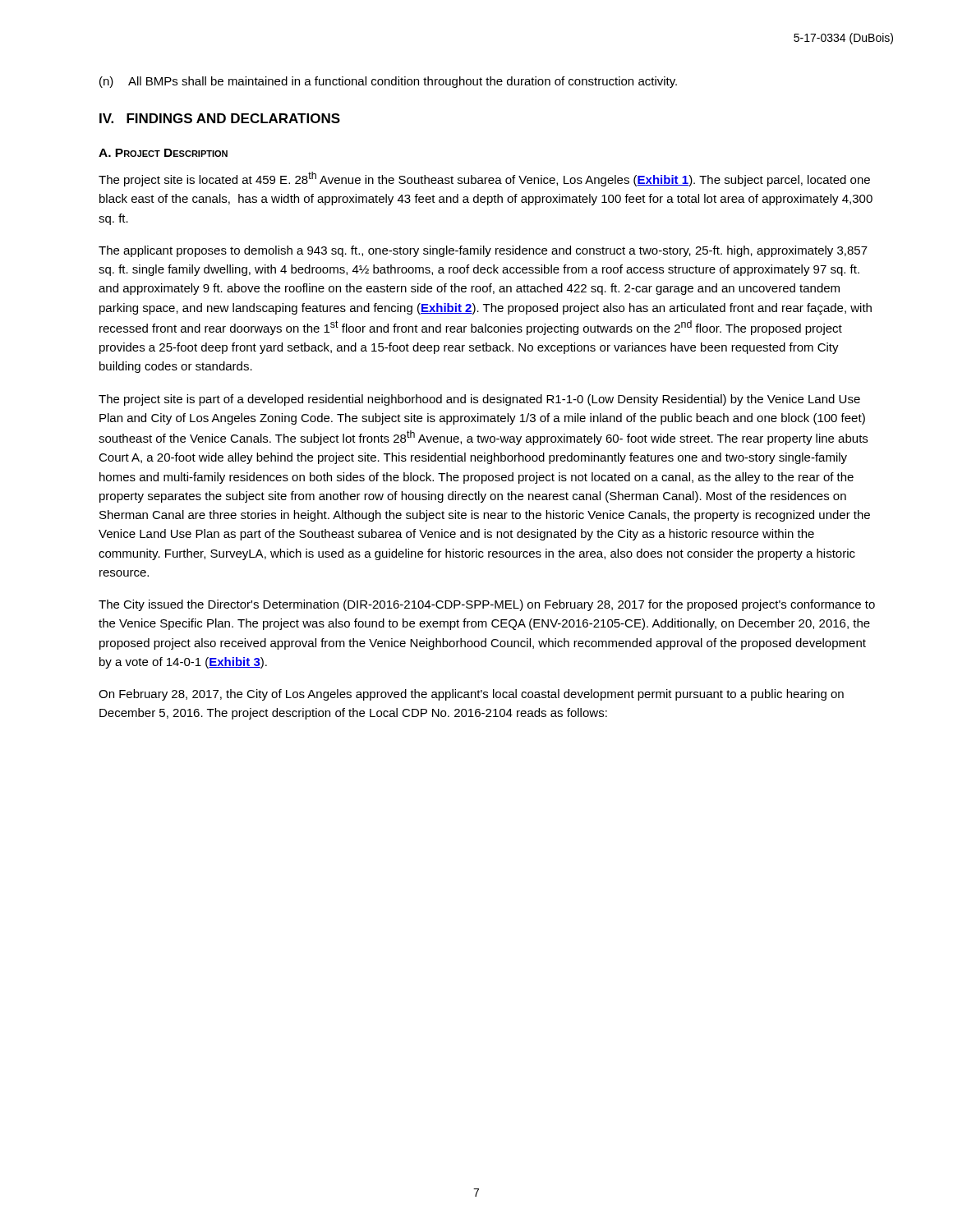Click on the text block containing "The project site is located at 459"
This screenshot has height=1232, width=953.
point(486,197)
